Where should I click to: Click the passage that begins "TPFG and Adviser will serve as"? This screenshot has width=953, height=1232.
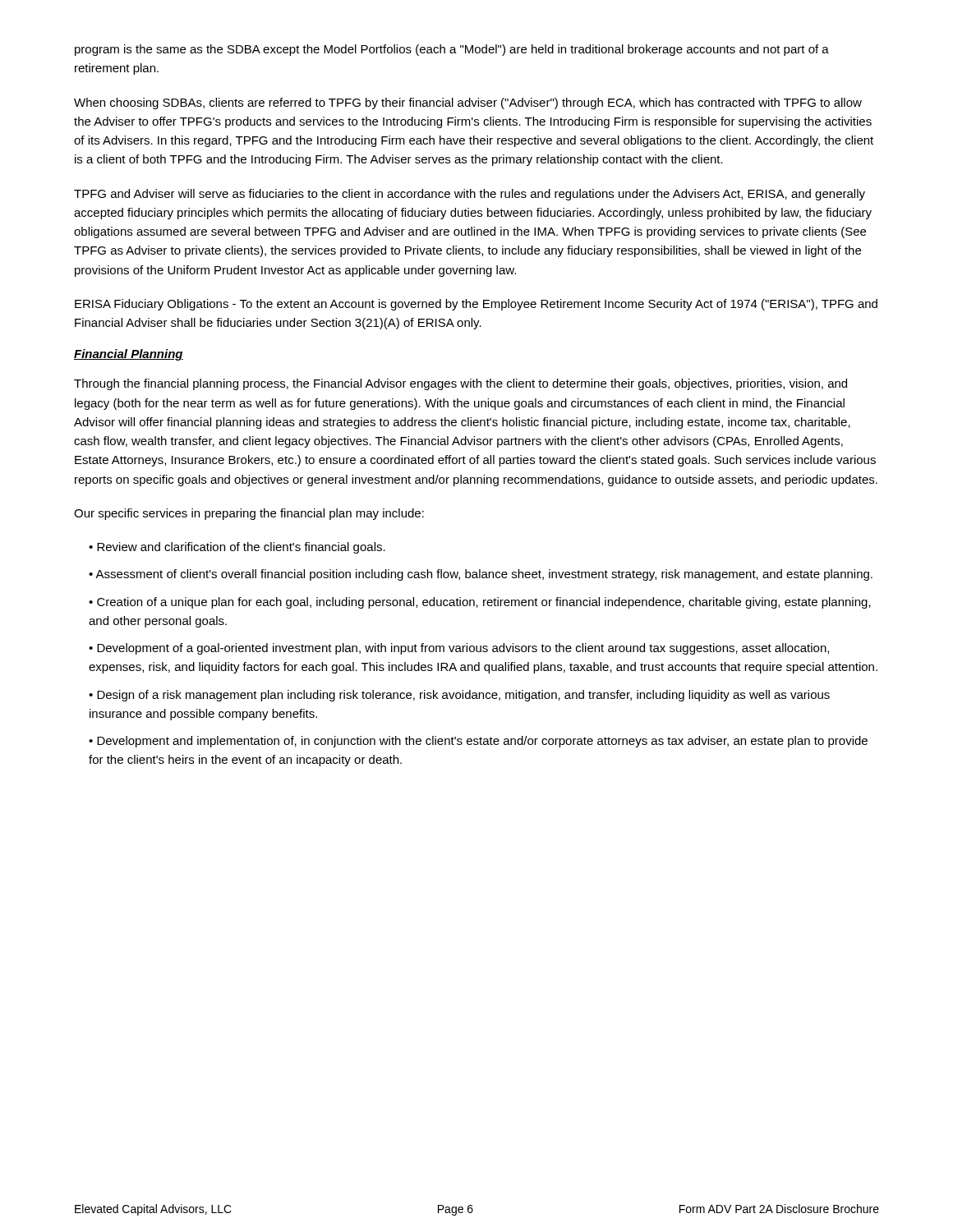(473, 231)
